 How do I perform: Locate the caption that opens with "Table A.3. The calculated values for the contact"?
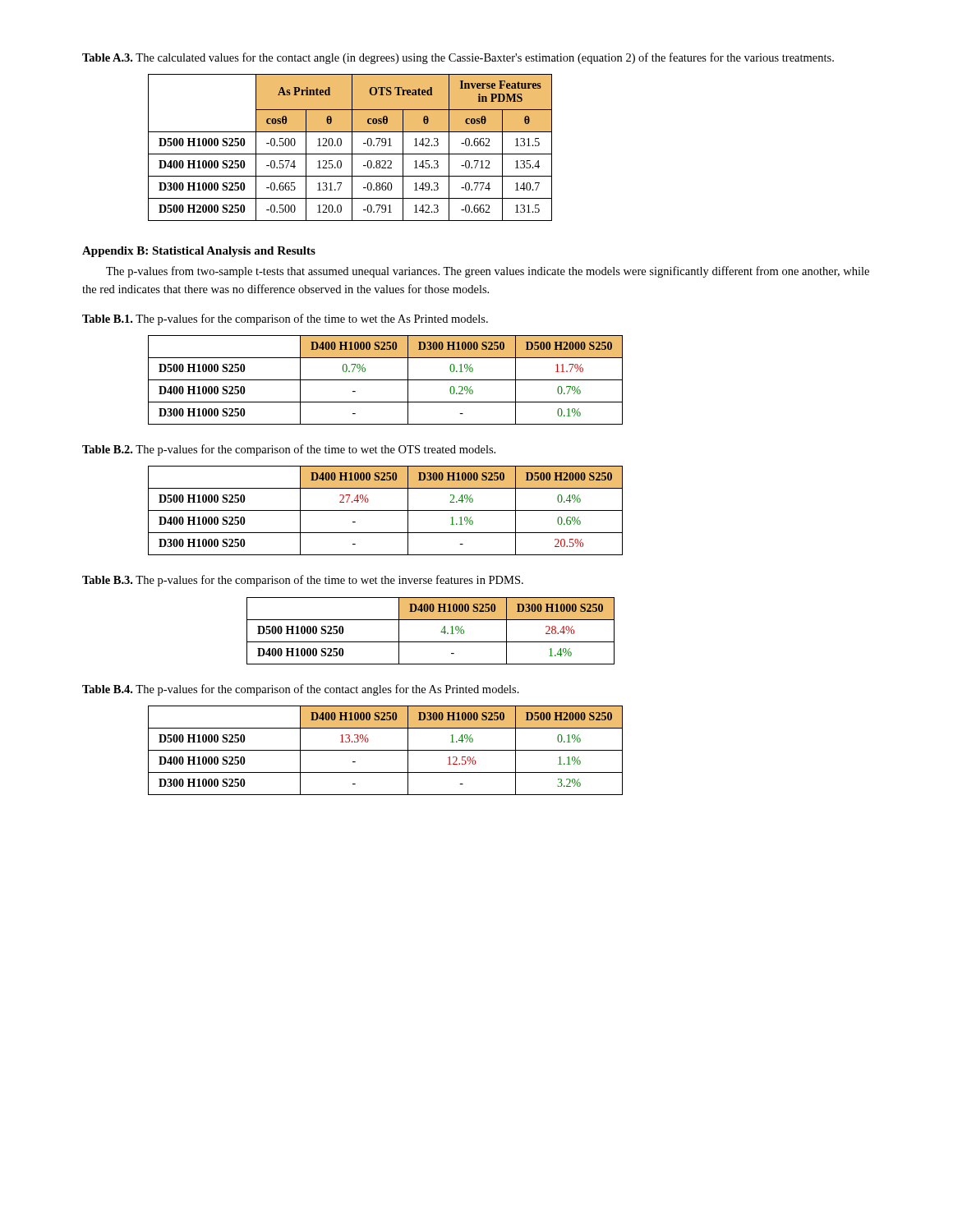[x=458, y=57]
